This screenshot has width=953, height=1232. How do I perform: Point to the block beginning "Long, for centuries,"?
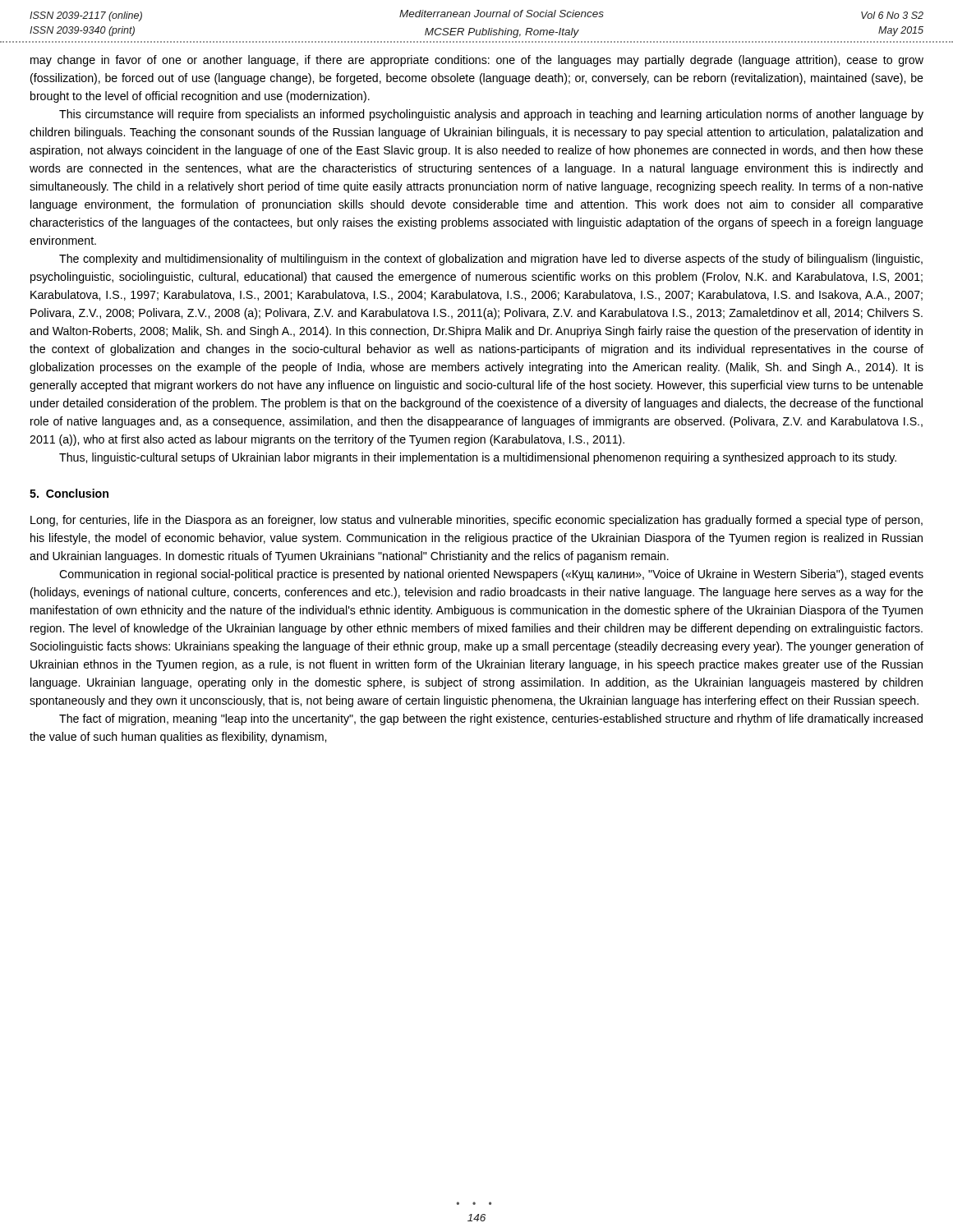476,538
